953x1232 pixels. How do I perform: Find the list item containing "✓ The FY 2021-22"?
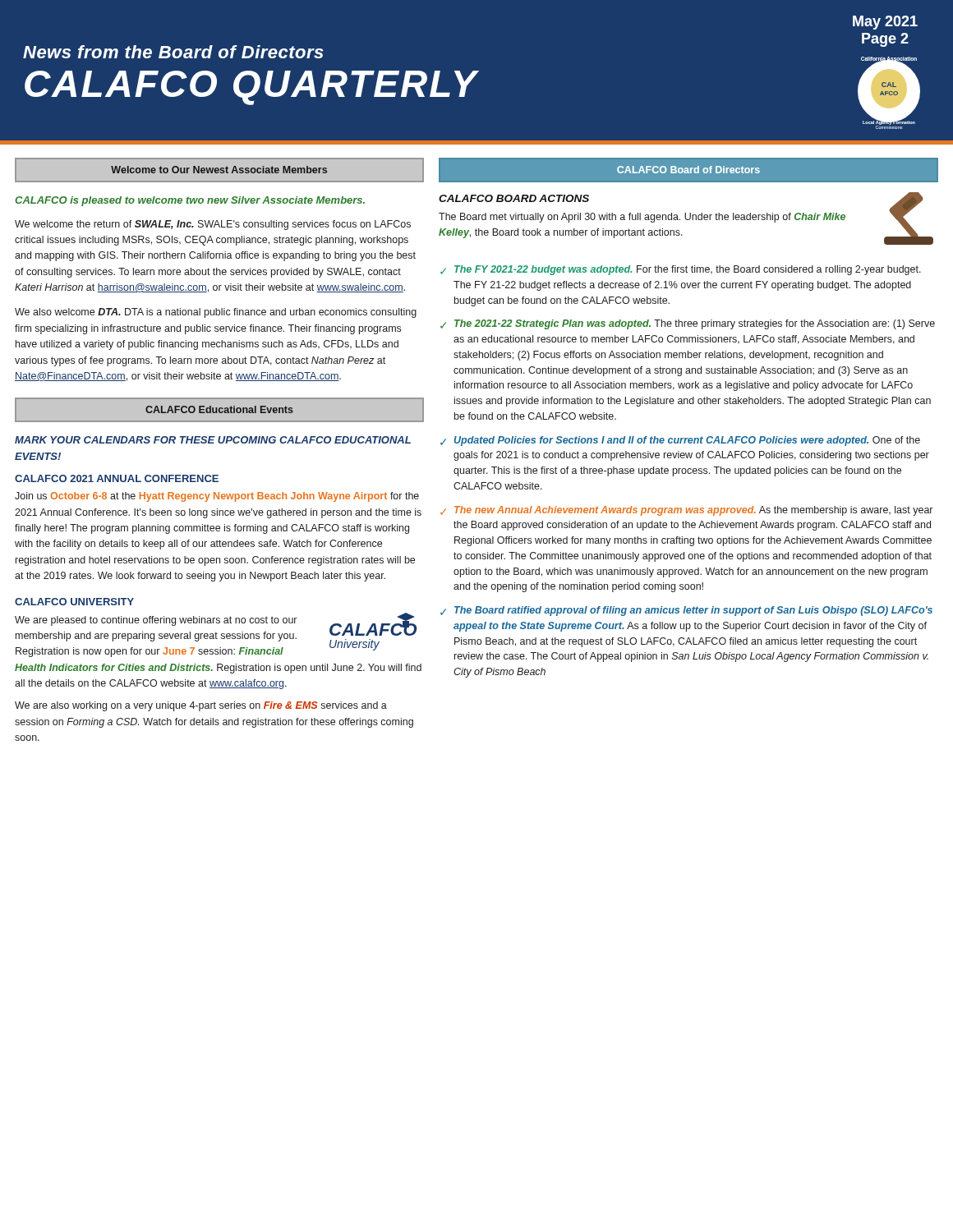pyautogui.click(x=688, y=285)
